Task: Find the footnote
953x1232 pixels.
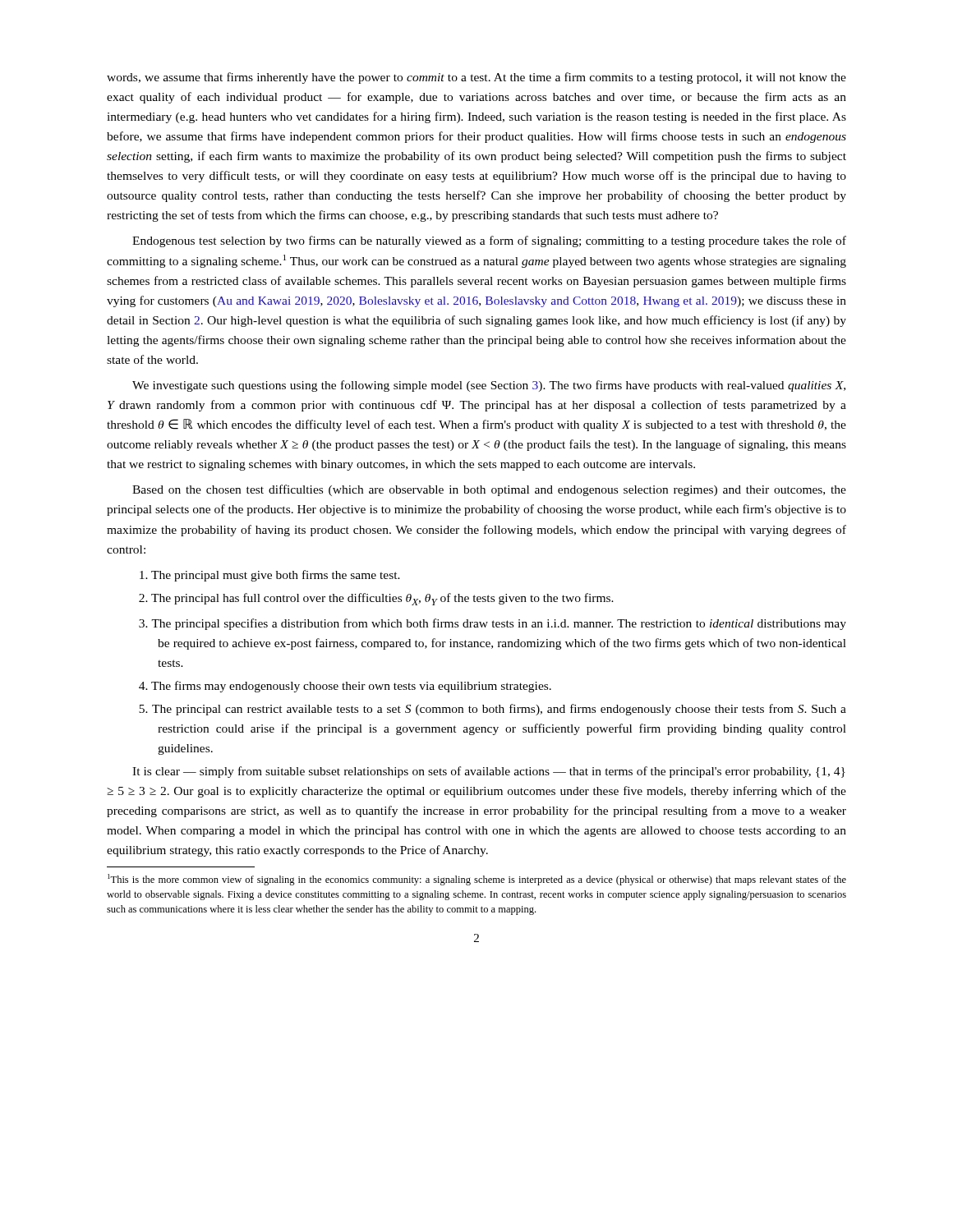Action: 476,894
